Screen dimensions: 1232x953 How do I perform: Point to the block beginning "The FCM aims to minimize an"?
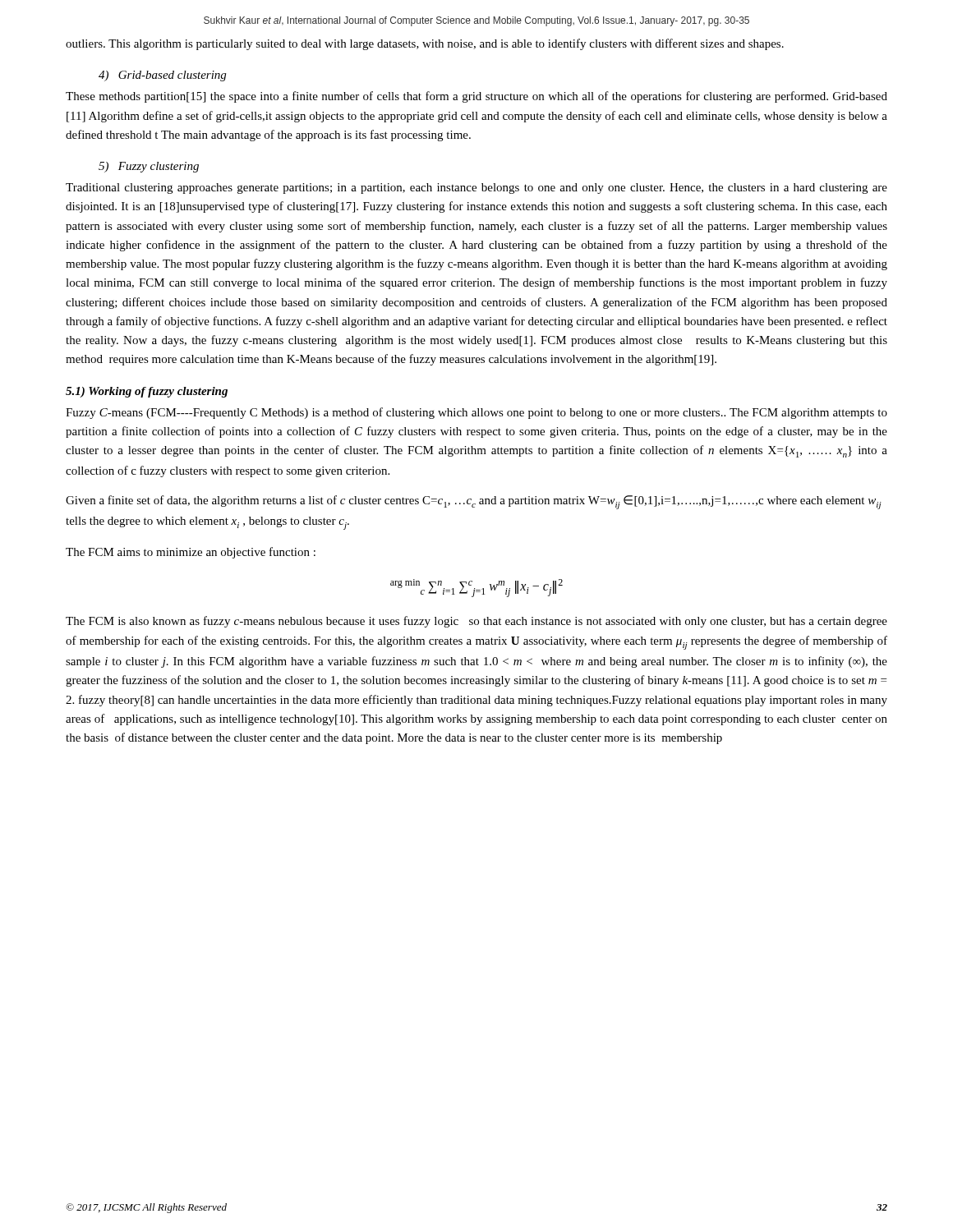point(191,552)
